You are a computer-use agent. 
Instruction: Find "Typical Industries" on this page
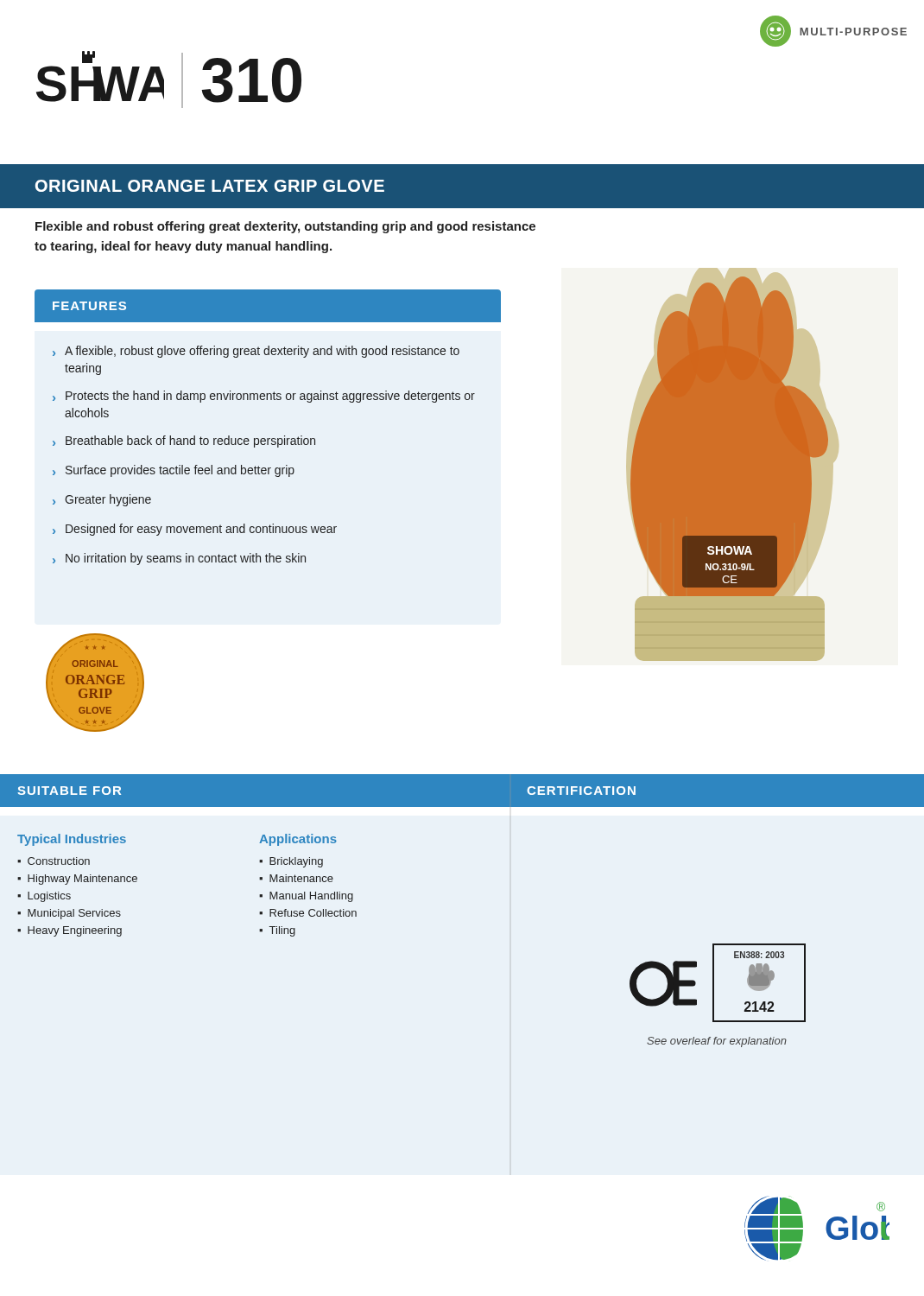72,839
